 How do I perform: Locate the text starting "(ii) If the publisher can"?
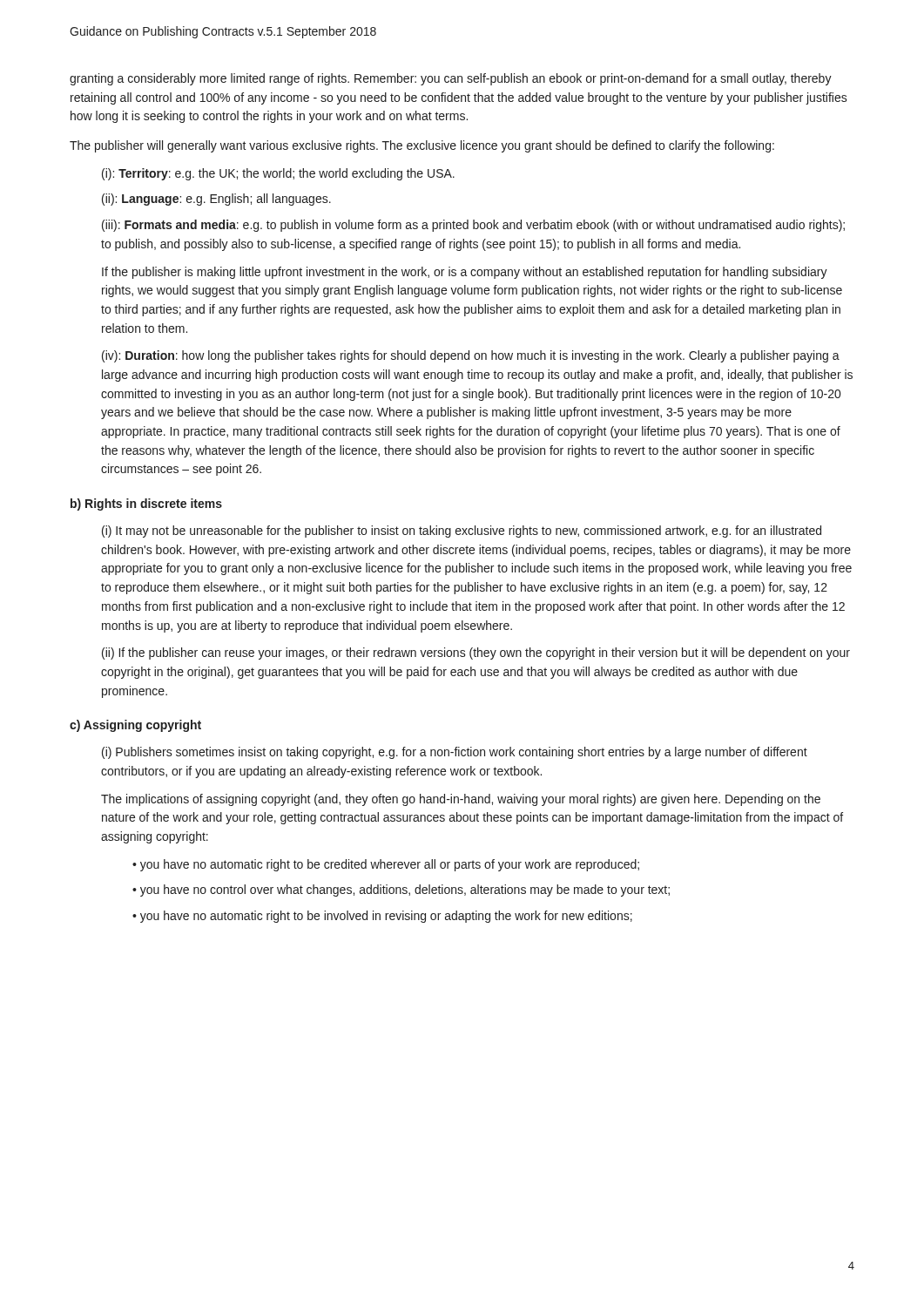pyautogui.click(x=475, y=672)
